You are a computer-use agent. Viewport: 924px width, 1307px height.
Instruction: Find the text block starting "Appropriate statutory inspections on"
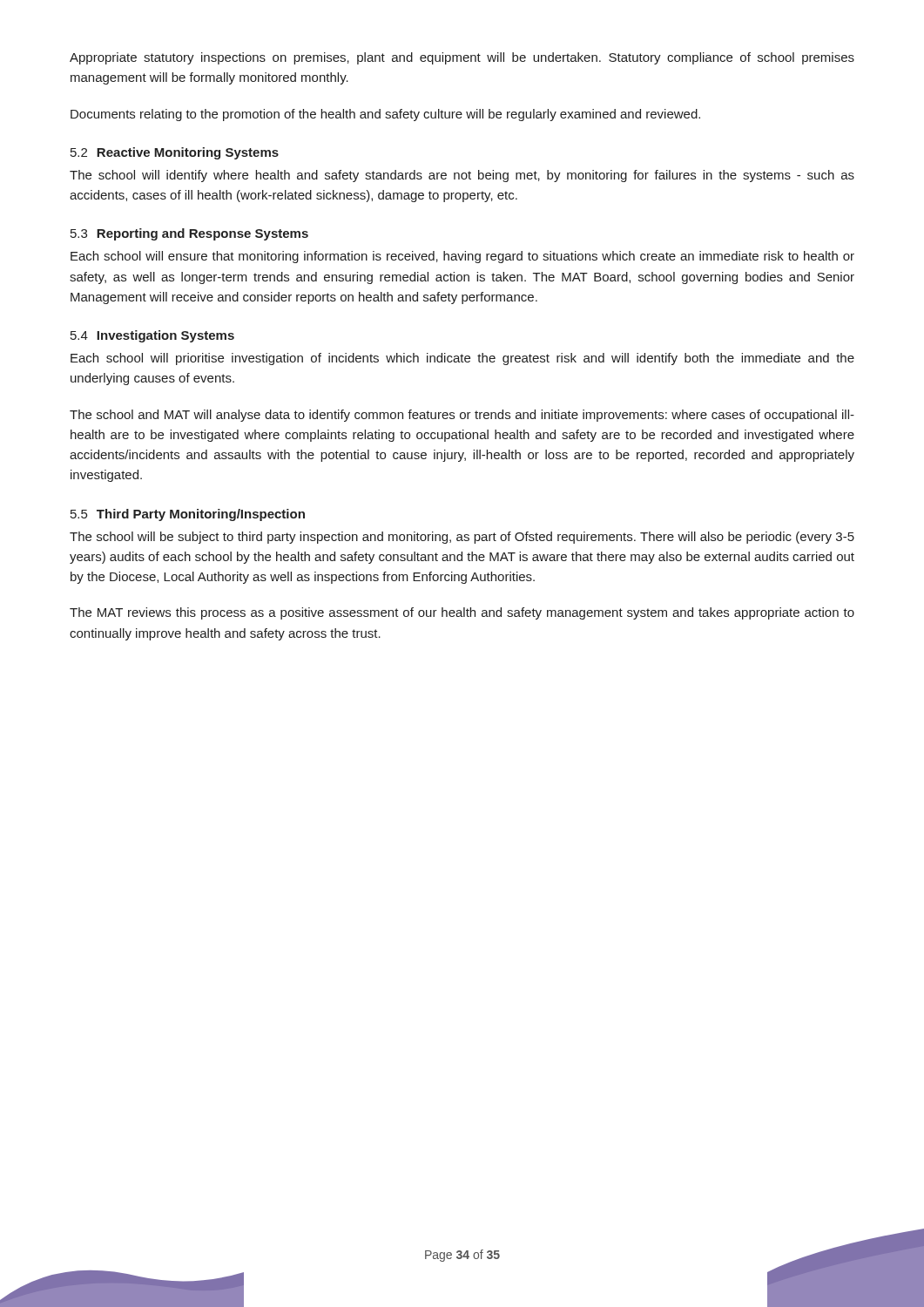click(x=462, y=67)
